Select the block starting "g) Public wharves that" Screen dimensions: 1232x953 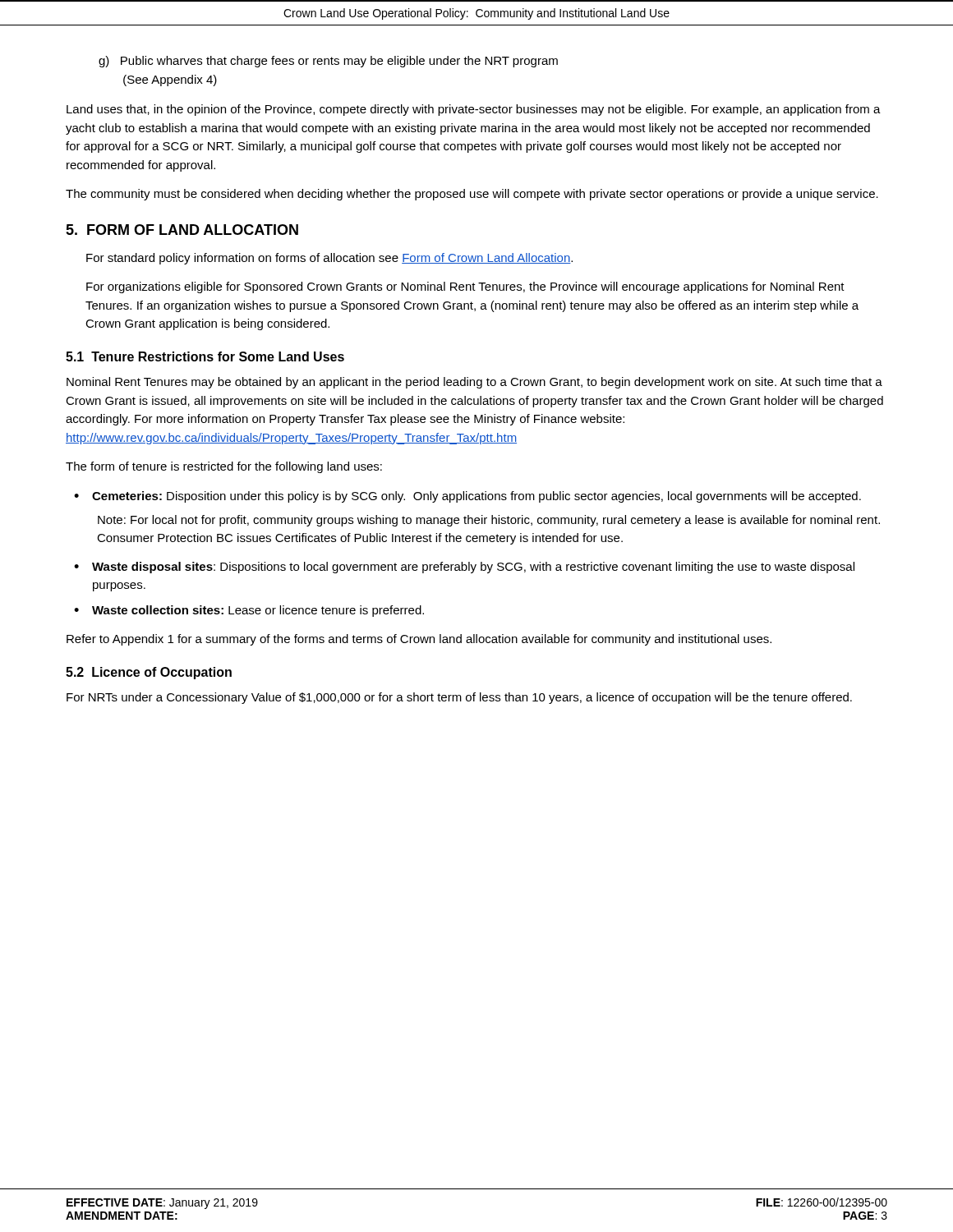(328, 70)
